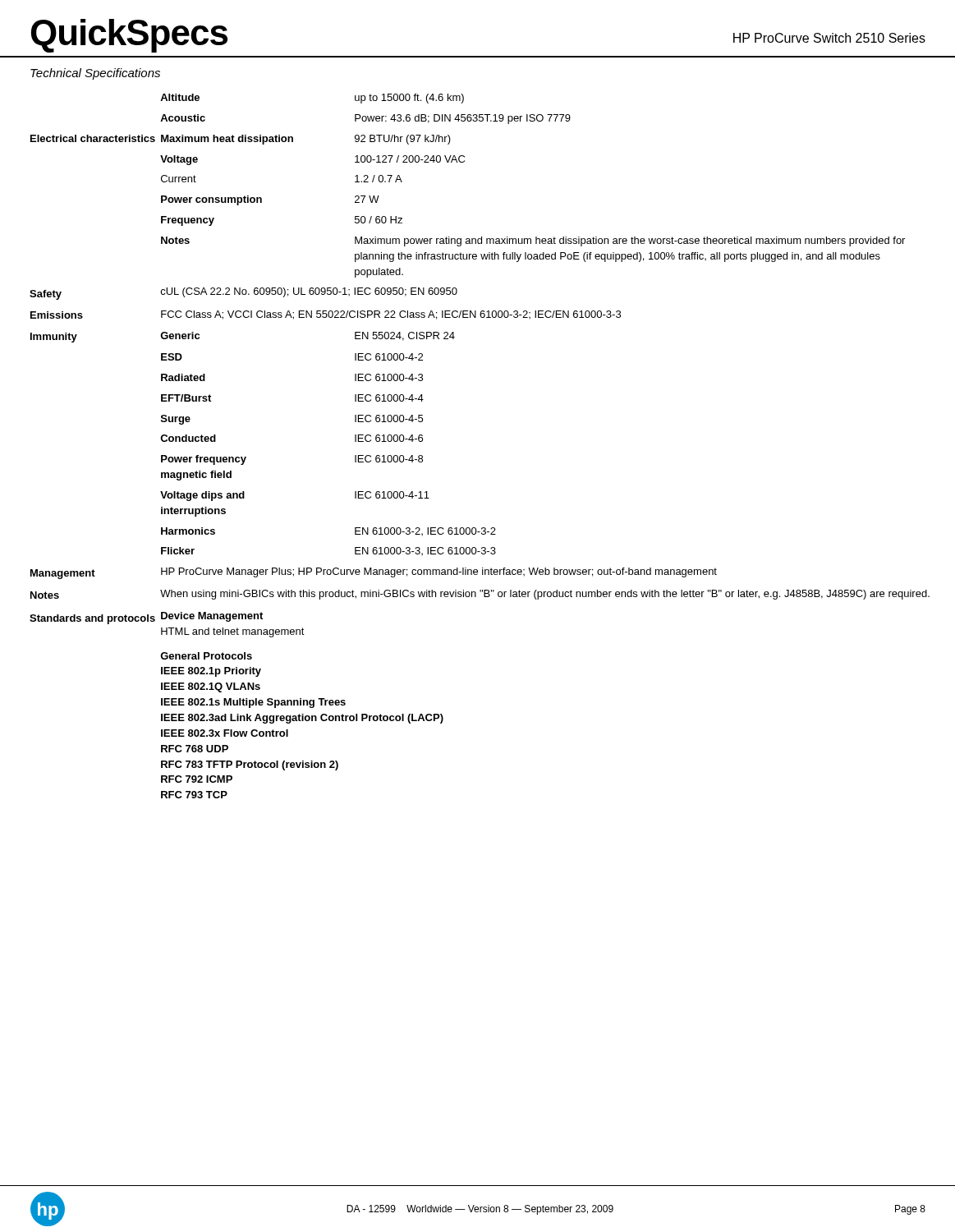955x1232 pixels.
Task: Locate the table with the text "cUL (CSA 22.2"
Action: point(478,447)
